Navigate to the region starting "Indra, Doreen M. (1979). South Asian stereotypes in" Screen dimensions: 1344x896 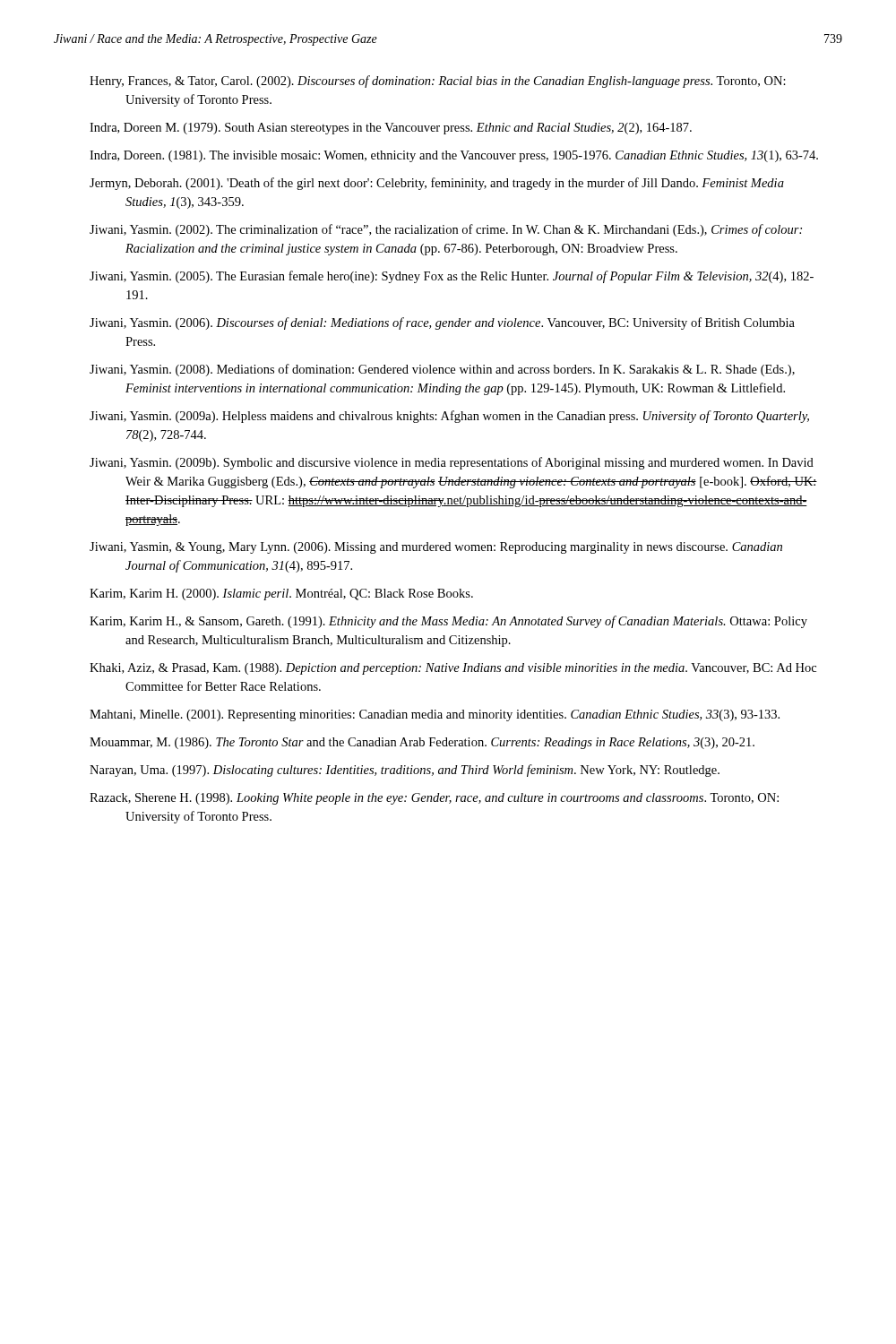[x=391, y=127]
